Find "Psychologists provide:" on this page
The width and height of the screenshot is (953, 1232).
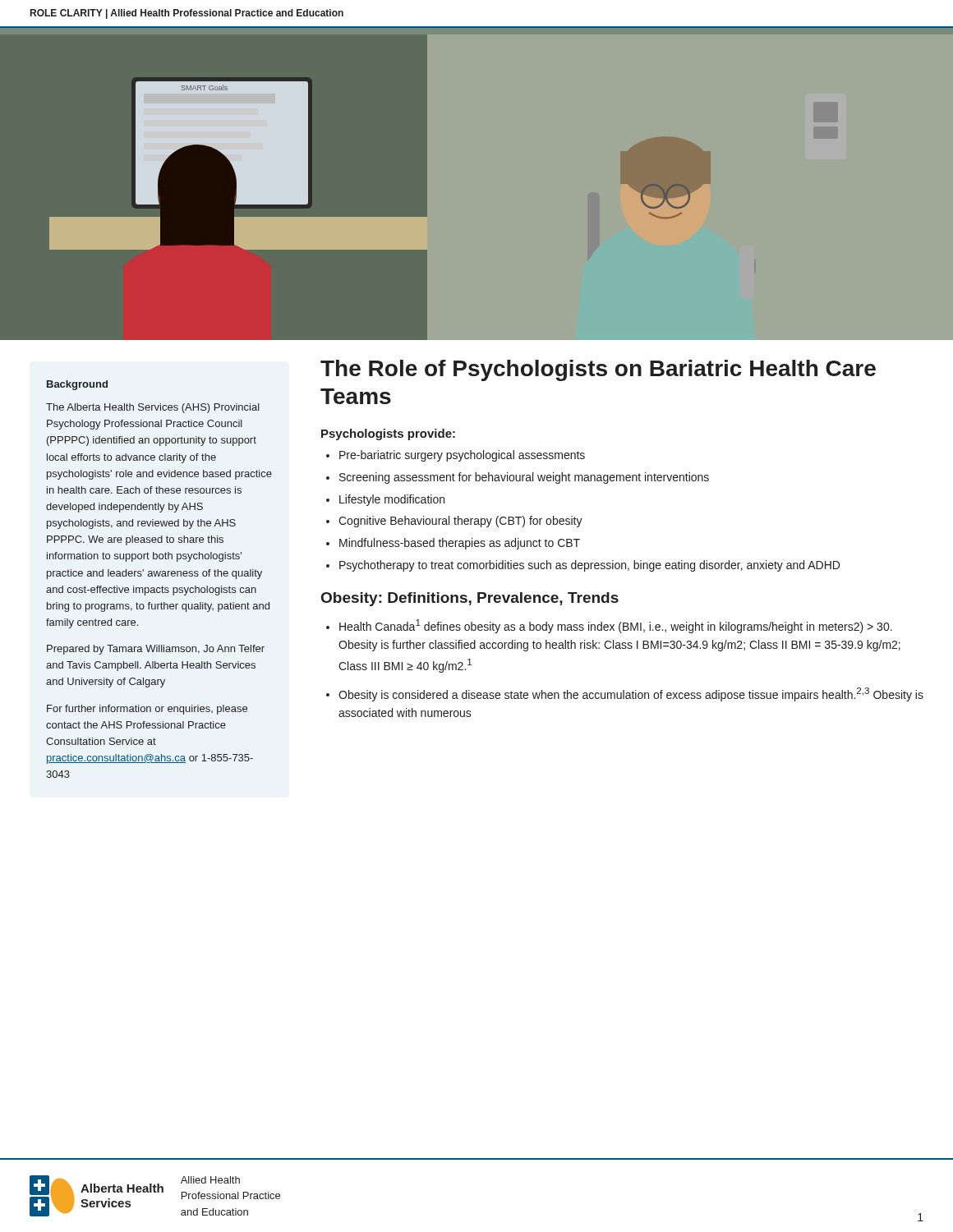tap(388, 433)
